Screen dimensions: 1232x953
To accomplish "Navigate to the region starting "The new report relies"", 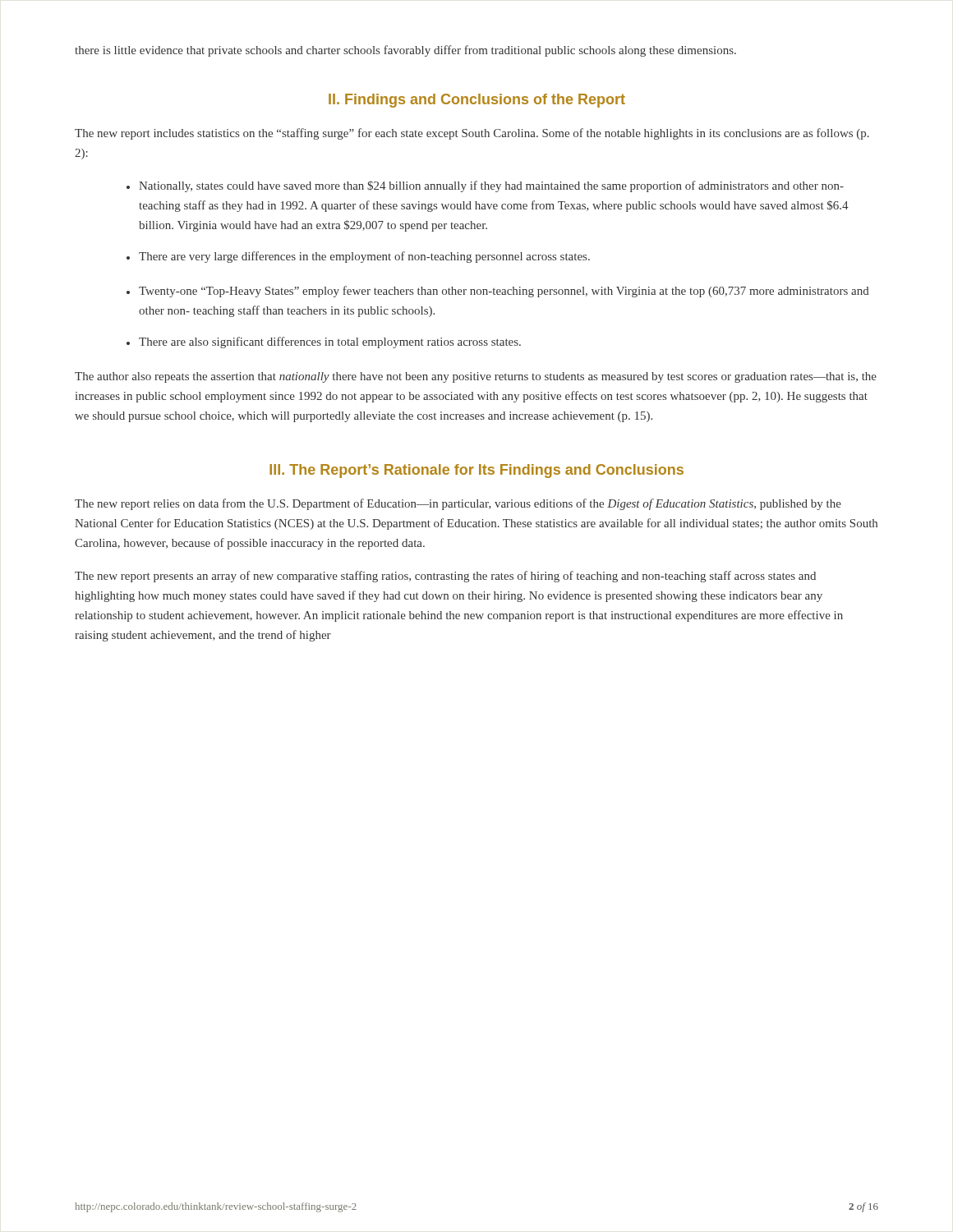I will click(x=476, y=523).
